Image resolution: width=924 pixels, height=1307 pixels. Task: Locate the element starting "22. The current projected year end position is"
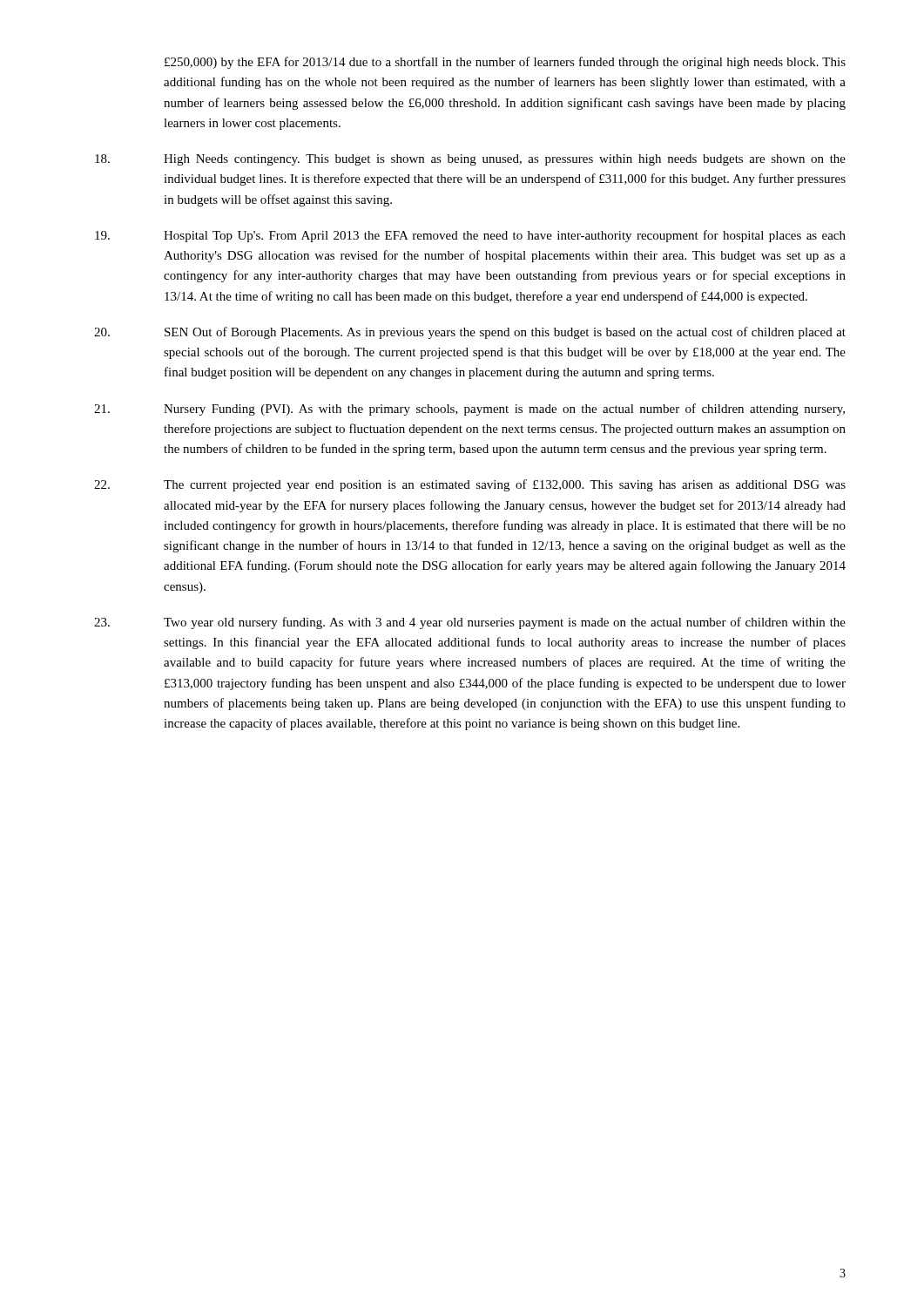coord(470,536)
